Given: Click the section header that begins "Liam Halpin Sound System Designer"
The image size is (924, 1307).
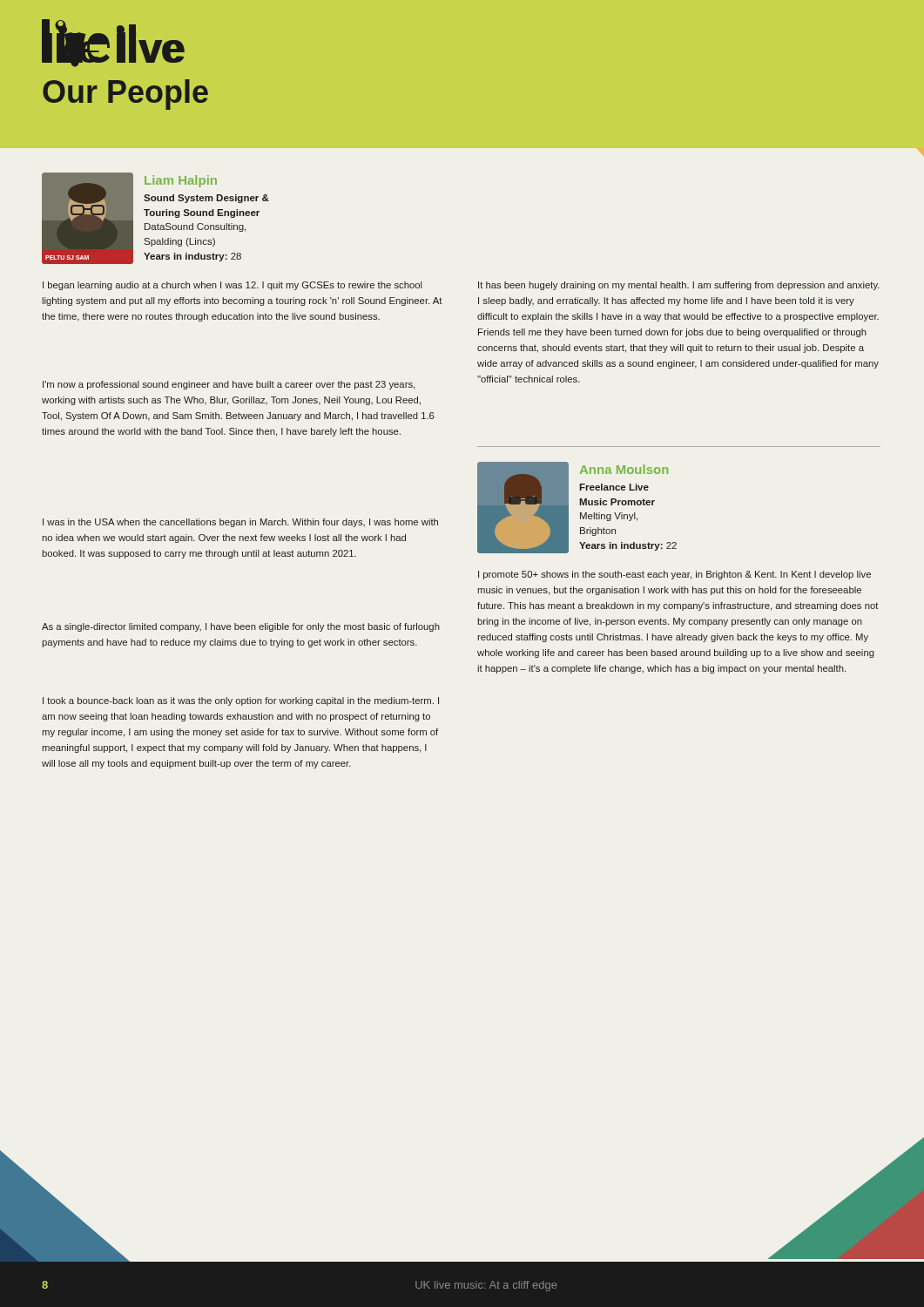Looking at the screenshot, I should [181, 181].
